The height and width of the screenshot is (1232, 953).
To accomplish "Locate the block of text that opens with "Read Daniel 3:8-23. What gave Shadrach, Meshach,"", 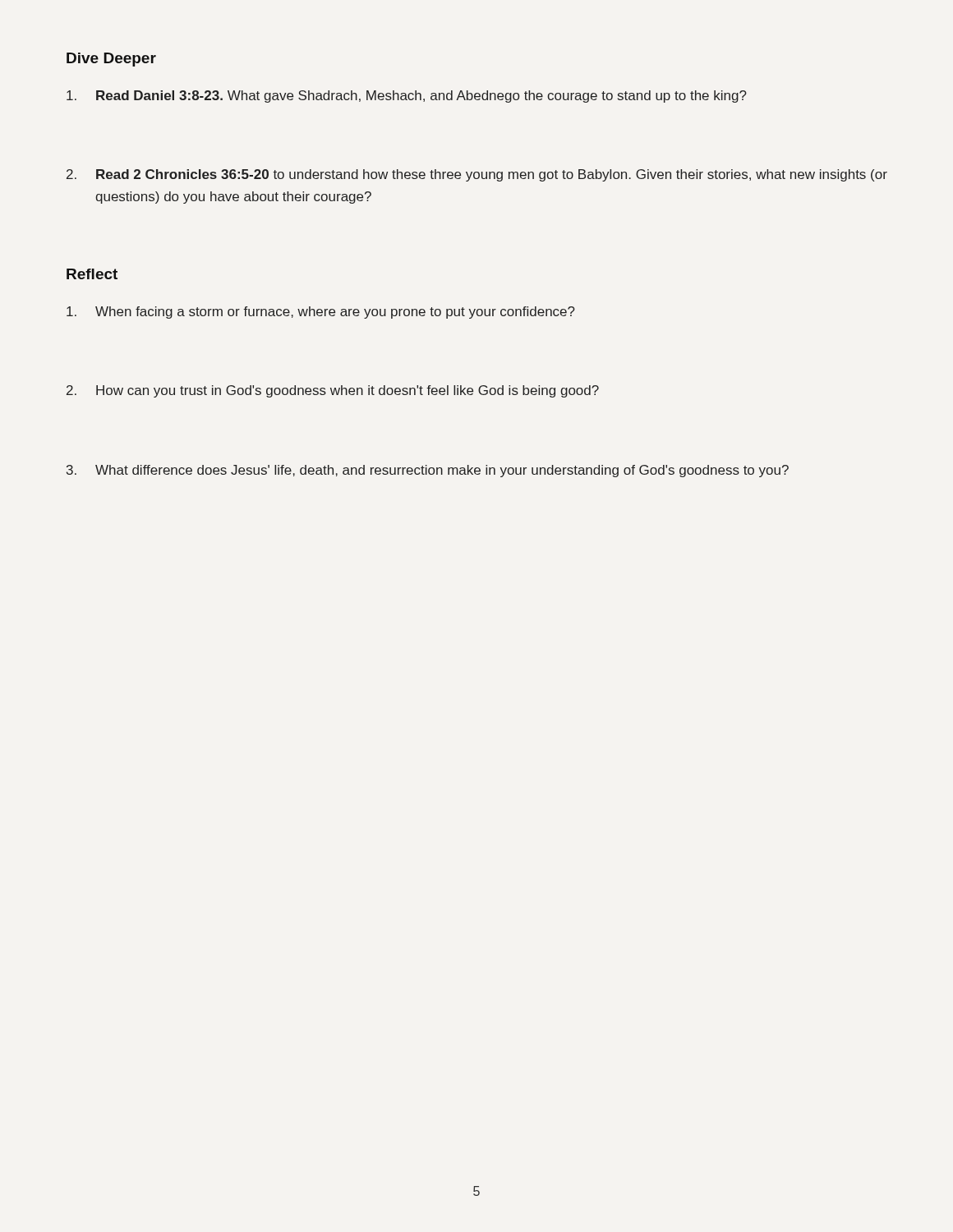I will (x=476, y=96).
